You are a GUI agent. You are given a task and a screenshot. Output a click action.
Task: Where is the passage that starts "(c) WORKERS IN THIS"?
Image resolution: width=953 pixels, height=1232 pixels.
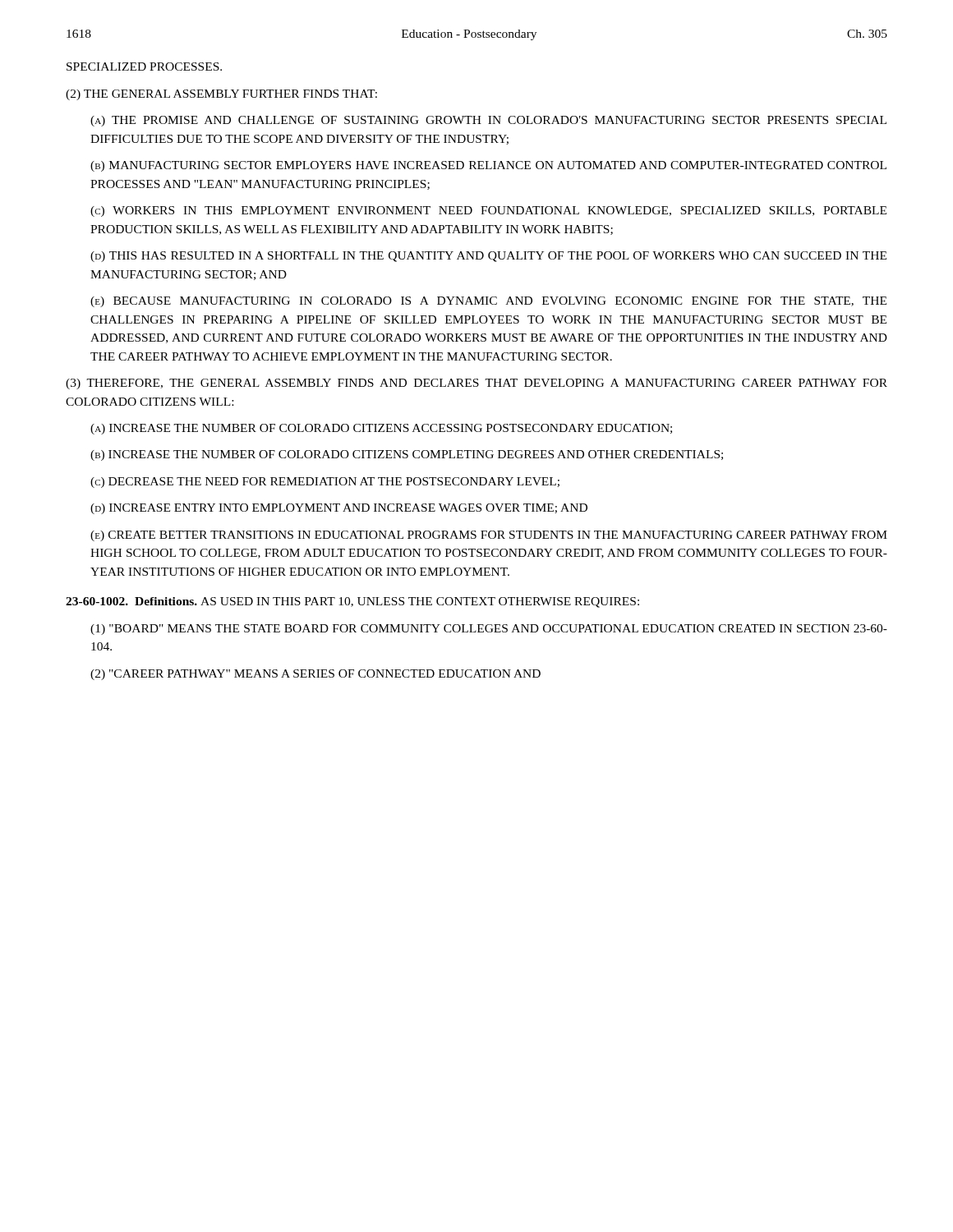tap(489, 219)
